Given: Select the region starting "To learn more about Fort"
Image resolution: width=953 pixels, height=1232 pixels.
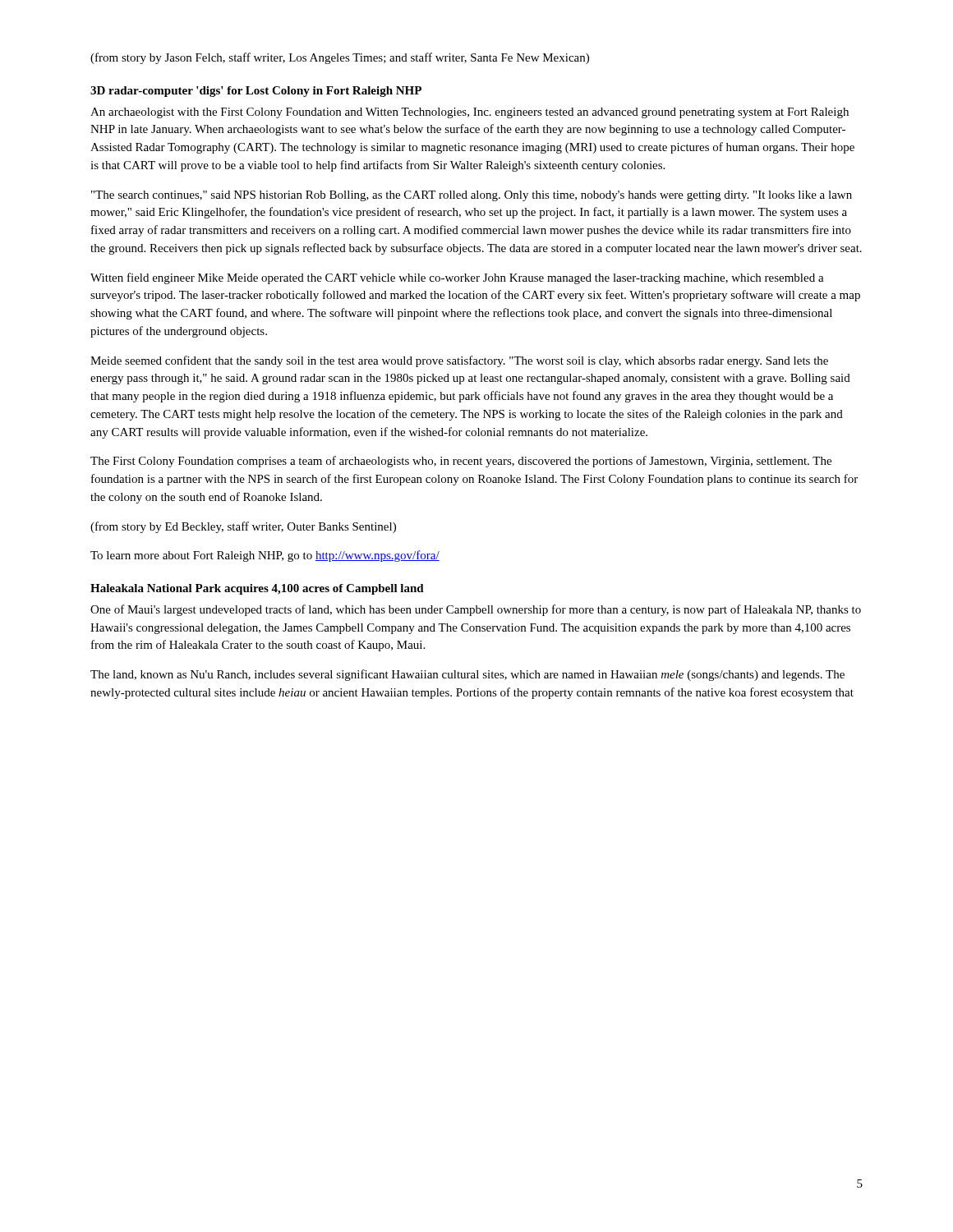Looking at the screenshot, I should click(265, 555).
